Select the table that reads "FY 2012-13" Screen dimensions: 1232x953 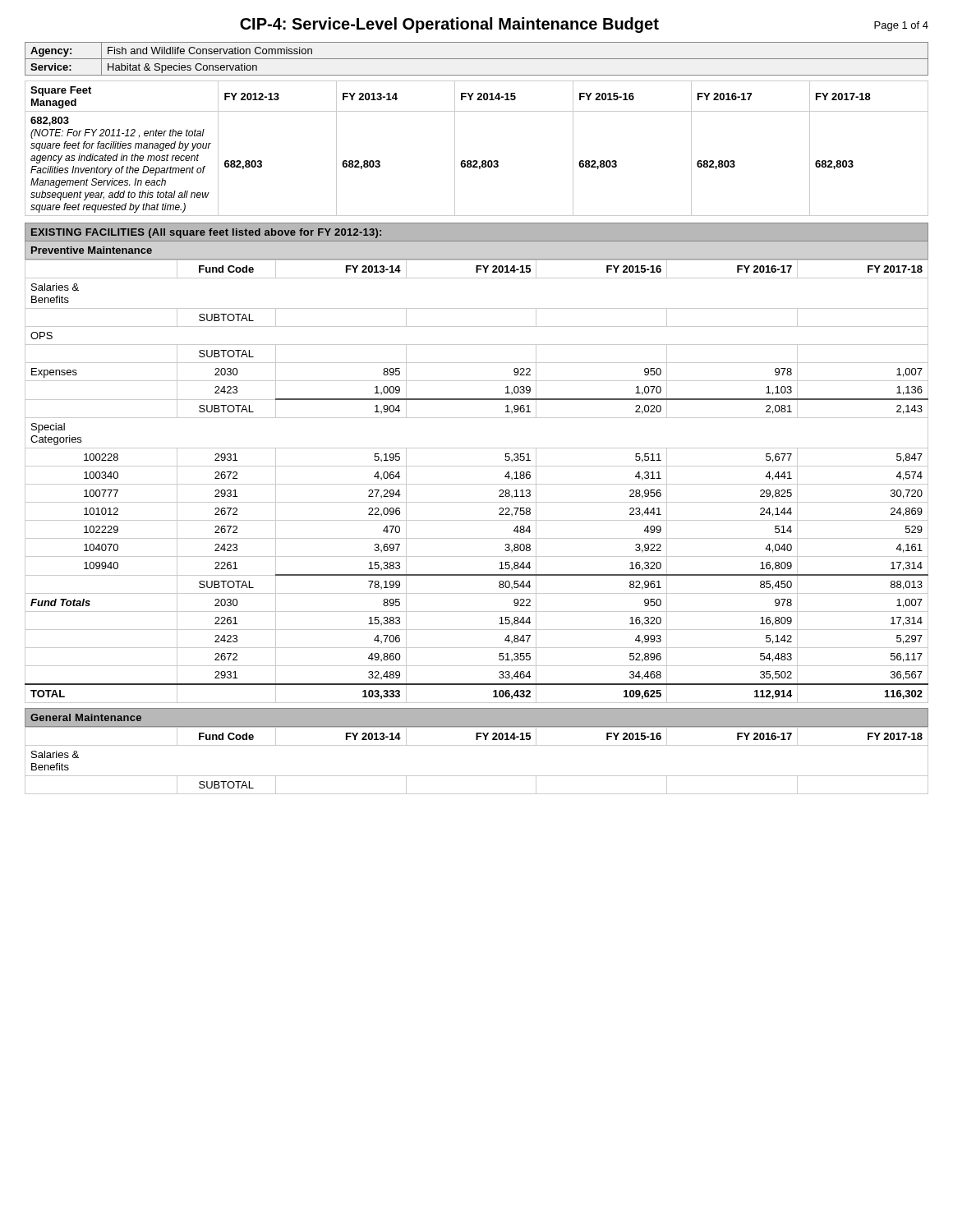click(x=476, y=148)
